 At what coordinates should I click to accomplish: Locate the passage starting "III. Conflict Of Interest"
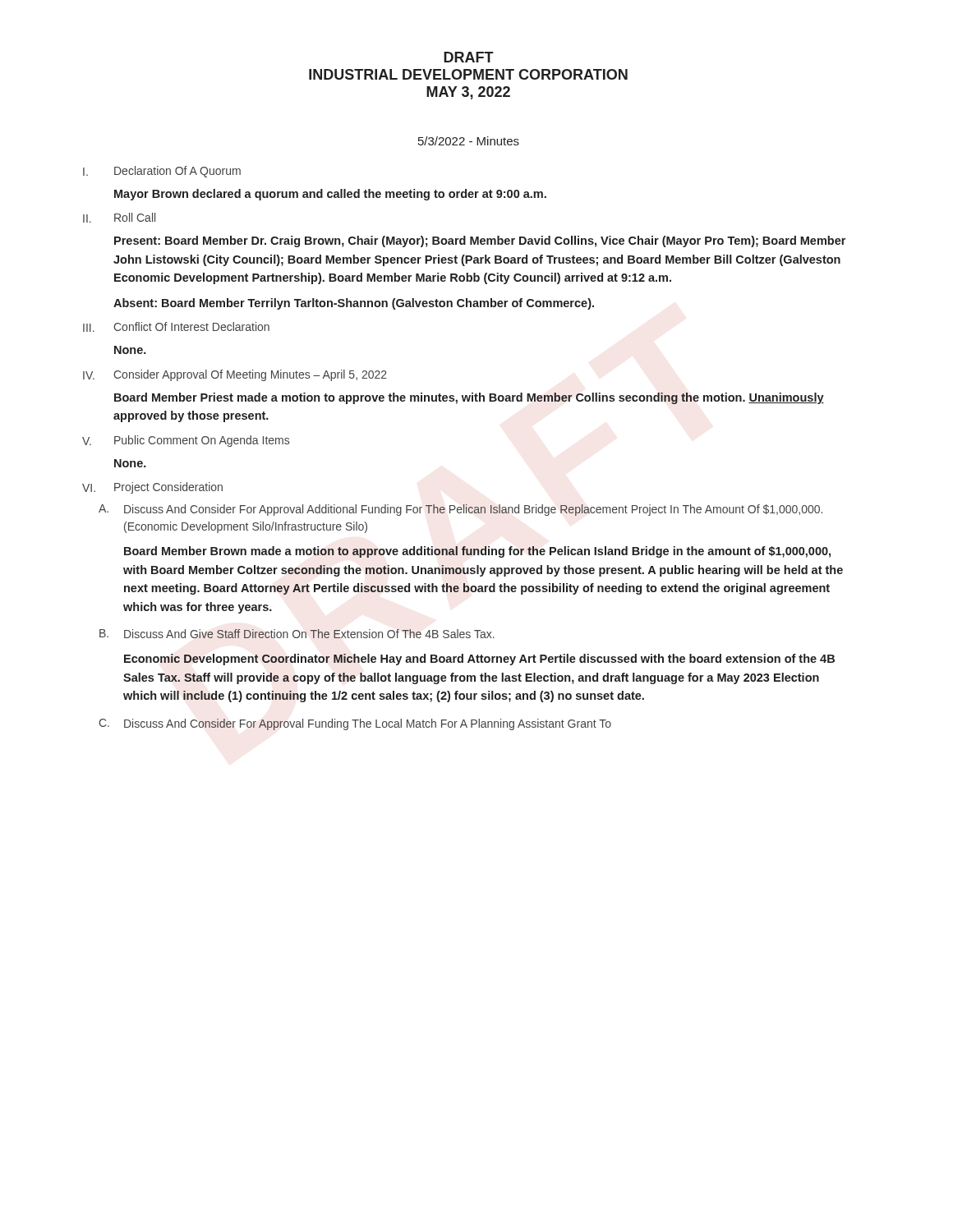coord(176,328)
